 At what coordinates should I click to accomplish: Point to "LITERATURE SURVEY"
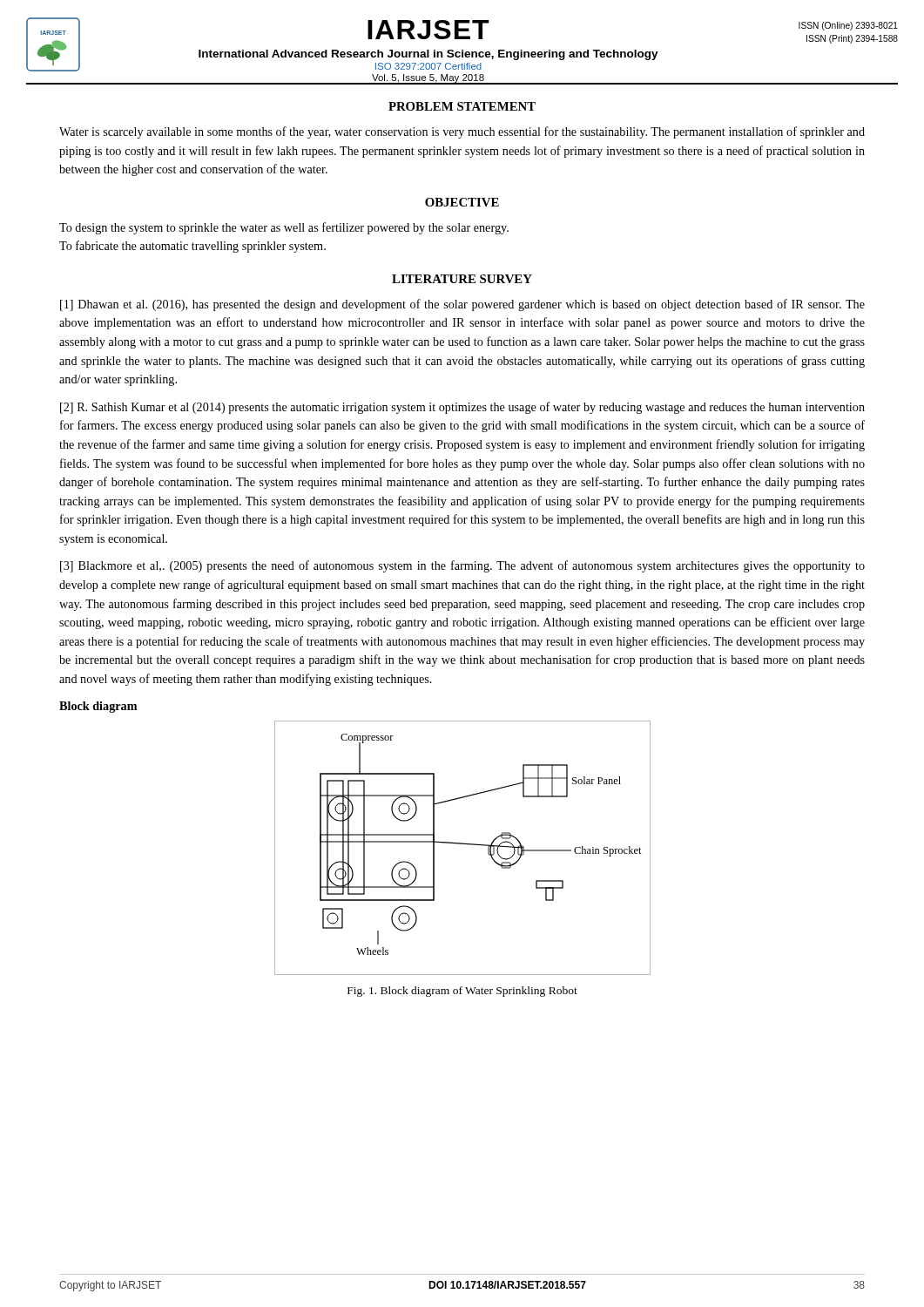(462, 279)
